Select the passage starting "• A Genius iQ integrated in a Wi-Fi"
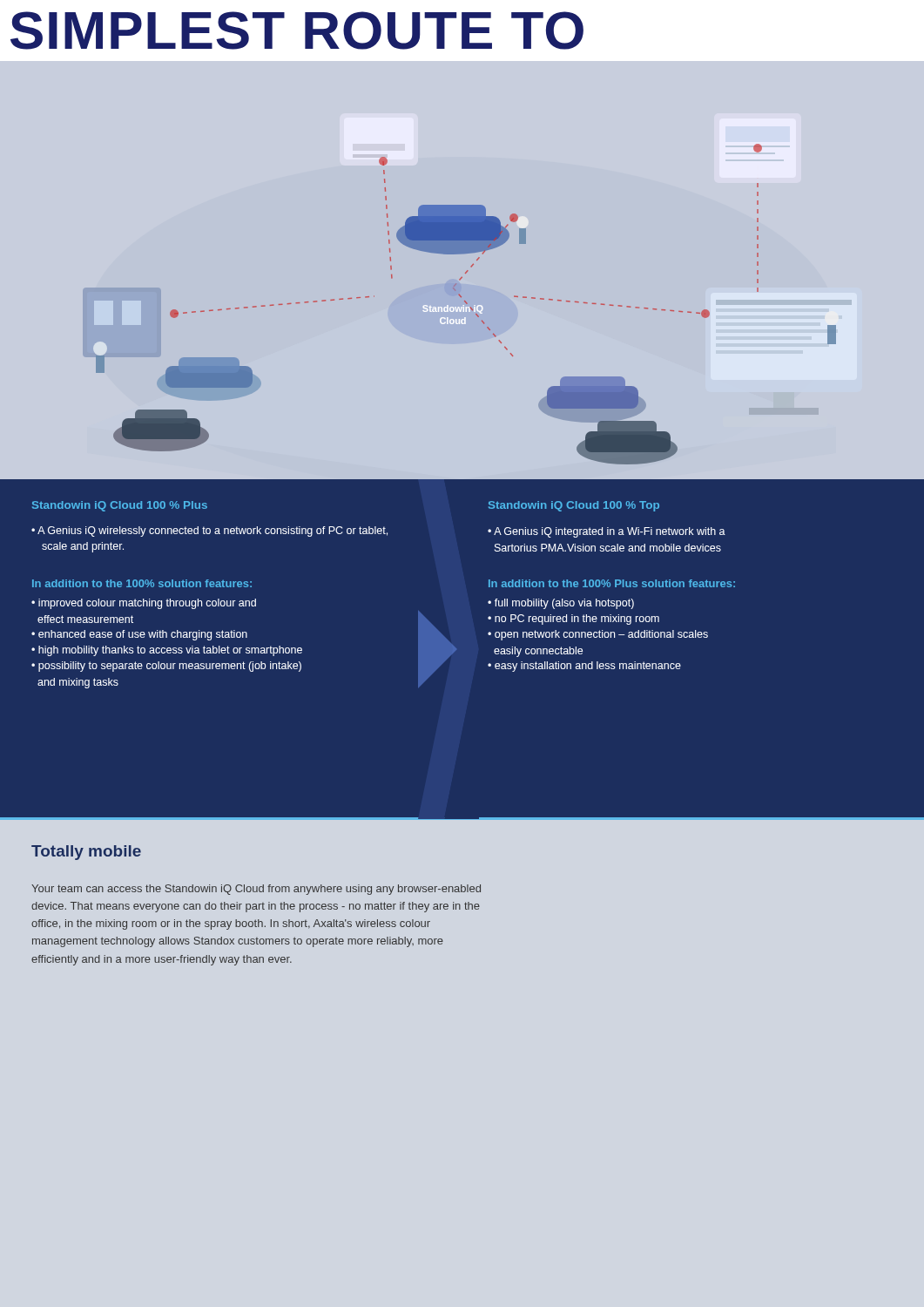 click(606, 540)
